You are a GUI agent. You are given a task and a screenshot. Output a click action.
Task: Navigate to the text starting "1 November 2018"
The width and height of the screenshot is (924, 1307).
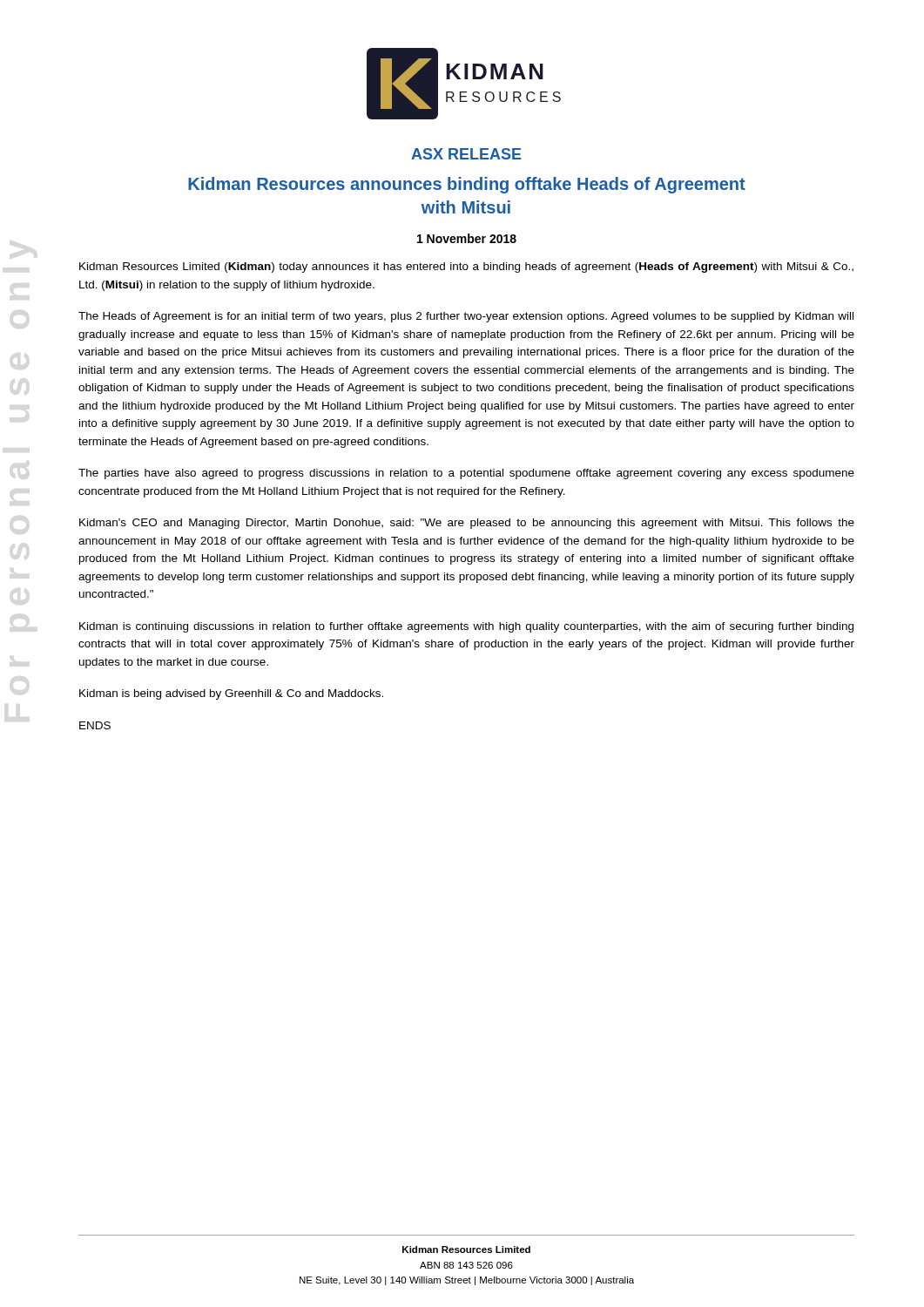(x=466, y=239)
